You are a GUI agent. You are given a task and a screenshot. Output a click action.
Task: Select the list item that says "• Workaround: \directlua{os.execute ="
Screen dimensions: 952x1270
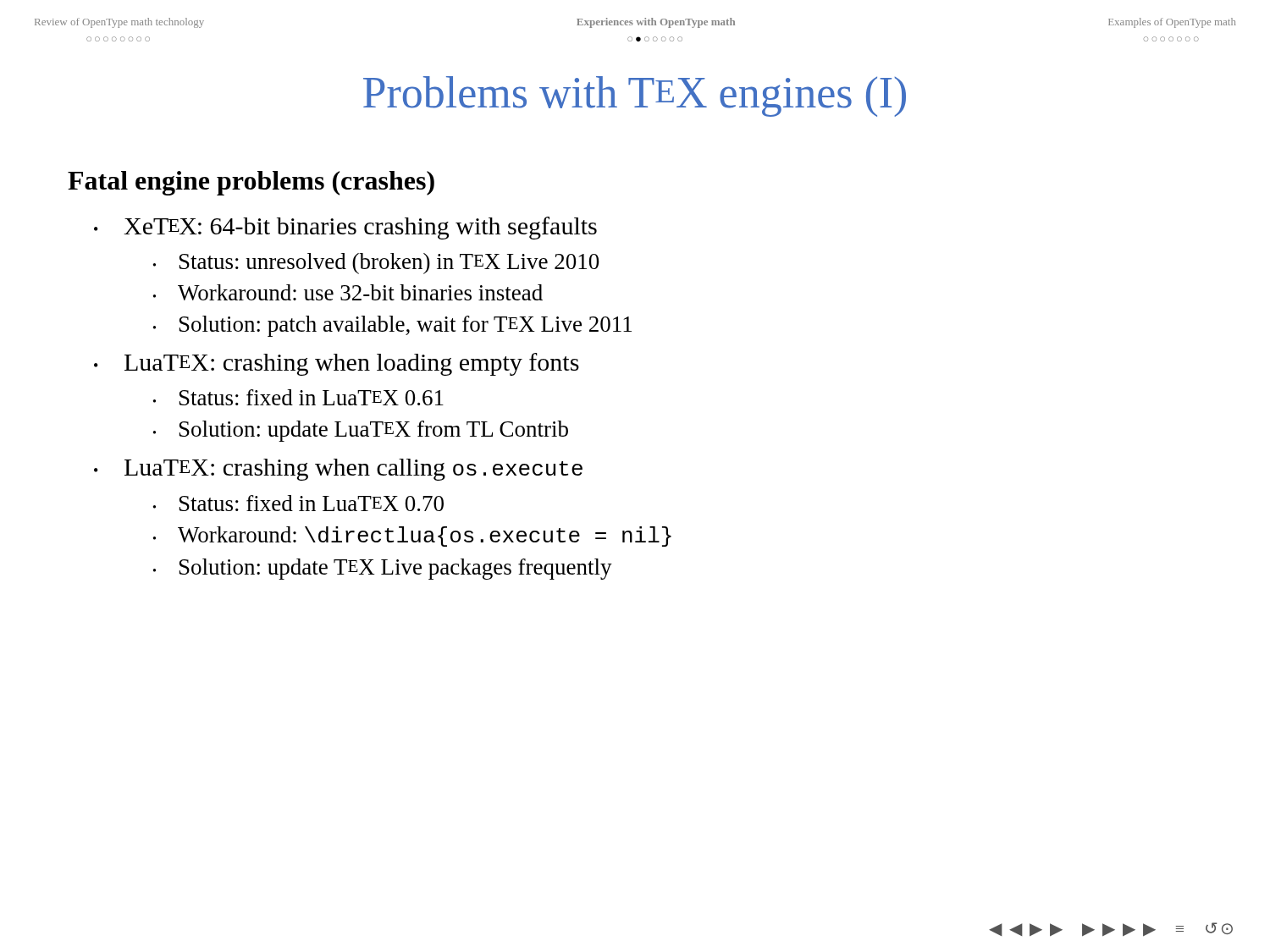(413, 536)
